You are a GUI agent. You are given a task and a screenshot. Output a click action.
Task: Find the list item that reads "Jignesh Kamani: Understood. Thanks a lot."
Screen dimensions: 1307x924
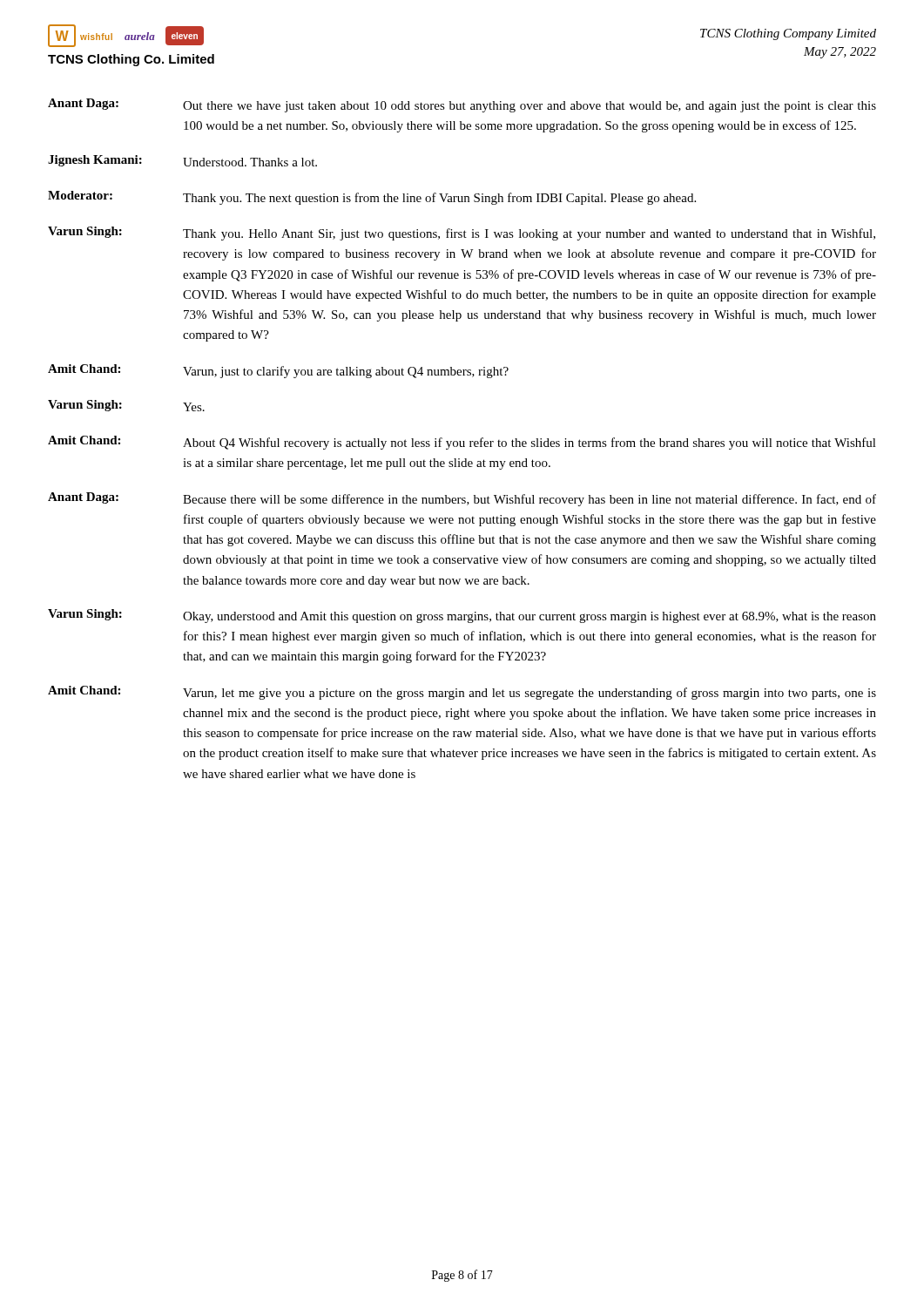[x=182, y=161]
